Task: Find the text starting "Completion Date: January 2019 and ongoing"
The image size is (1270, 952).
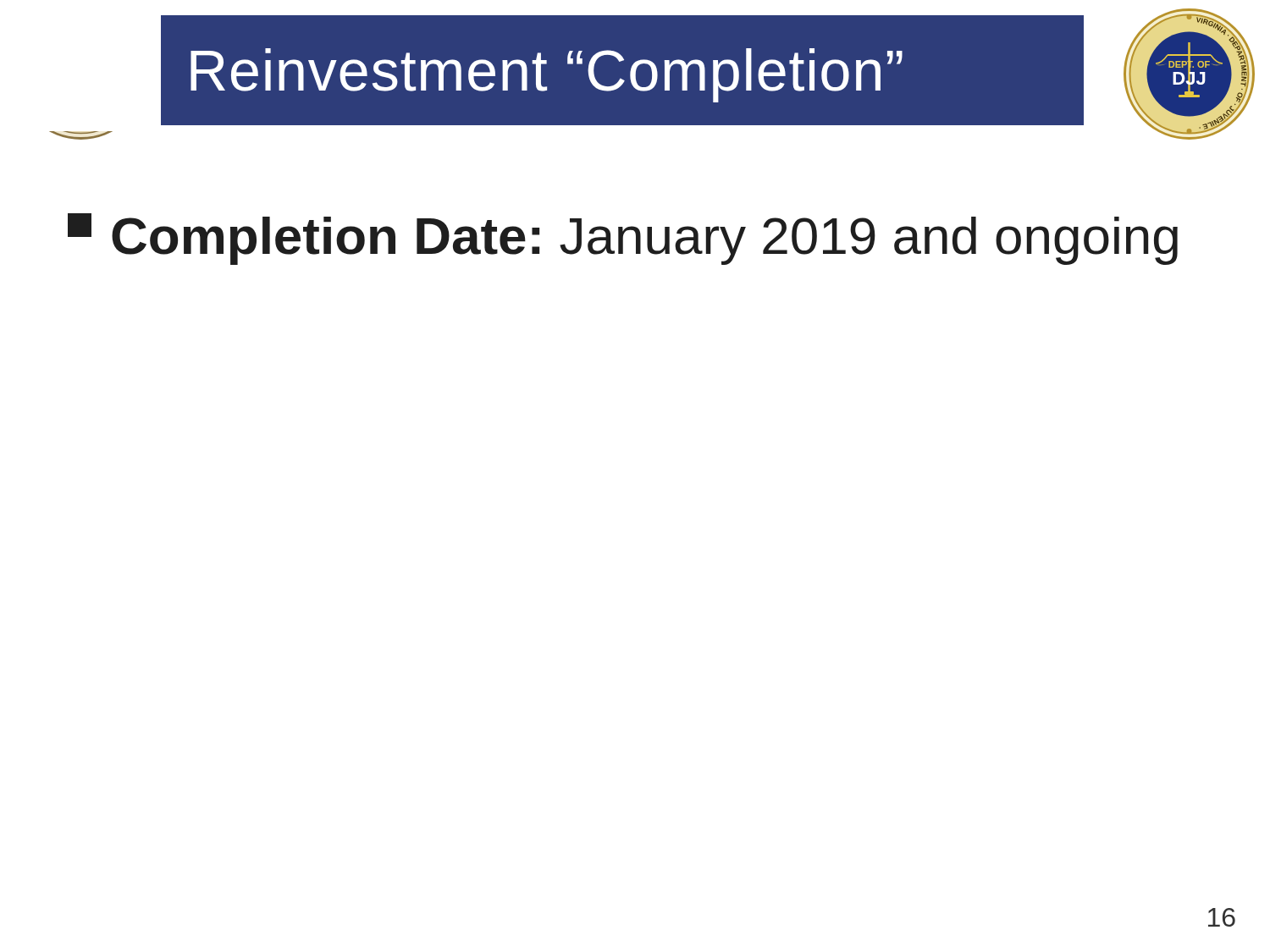Action: tap(645, 236)
